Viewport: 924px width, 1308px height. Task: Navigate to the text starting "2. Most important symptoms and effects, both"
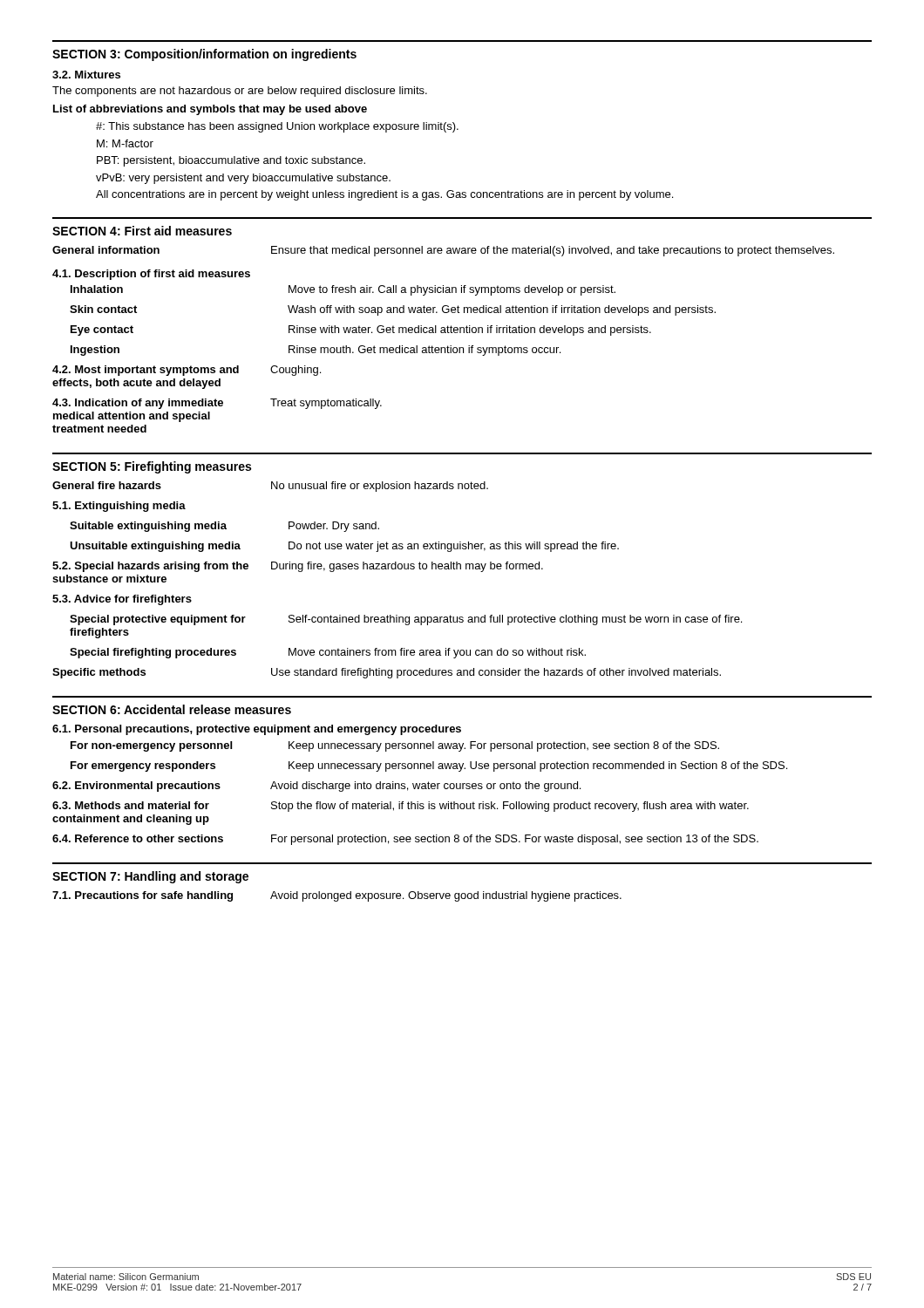coord(187,371)
